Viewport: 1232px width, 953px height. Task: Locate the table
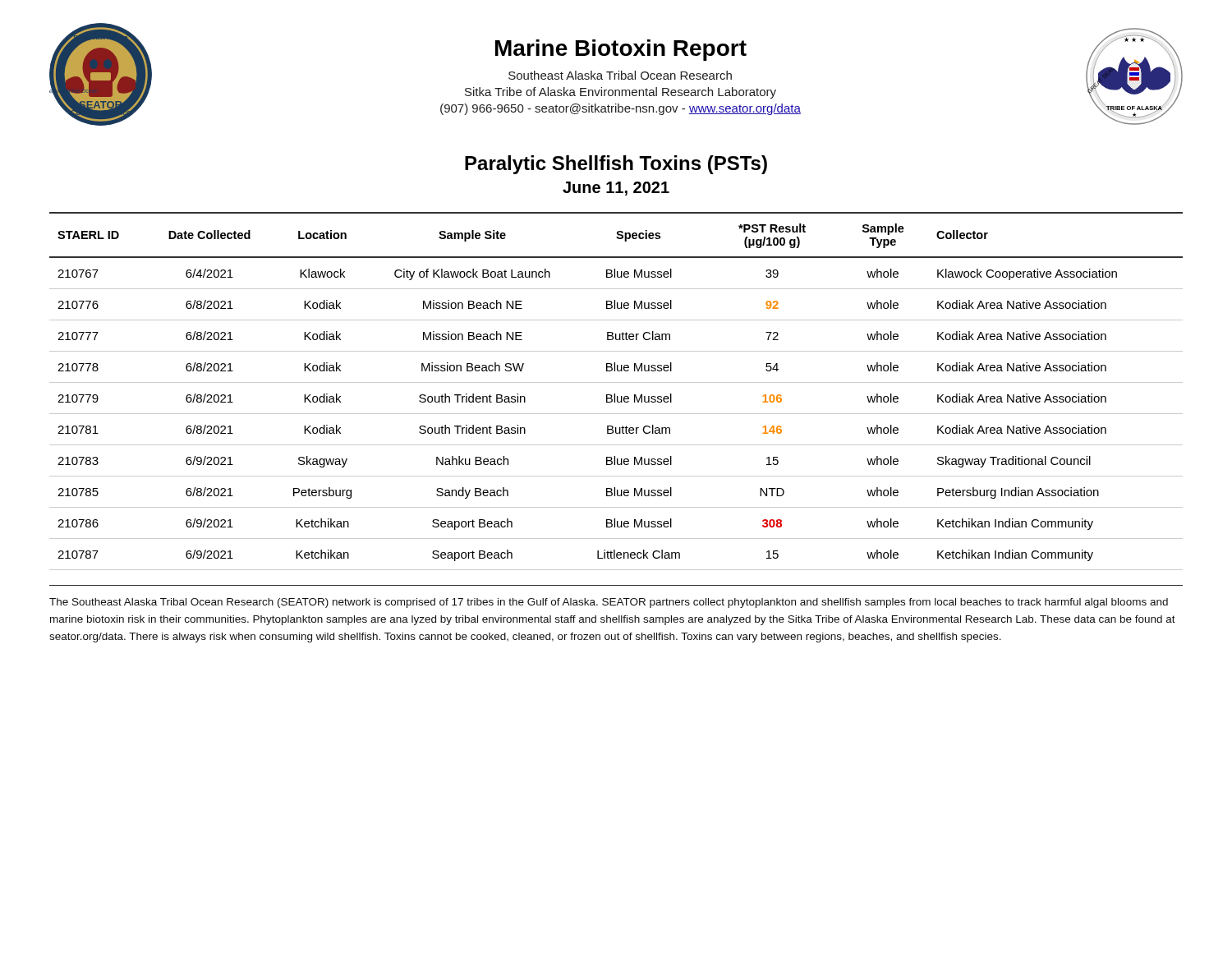616,391
